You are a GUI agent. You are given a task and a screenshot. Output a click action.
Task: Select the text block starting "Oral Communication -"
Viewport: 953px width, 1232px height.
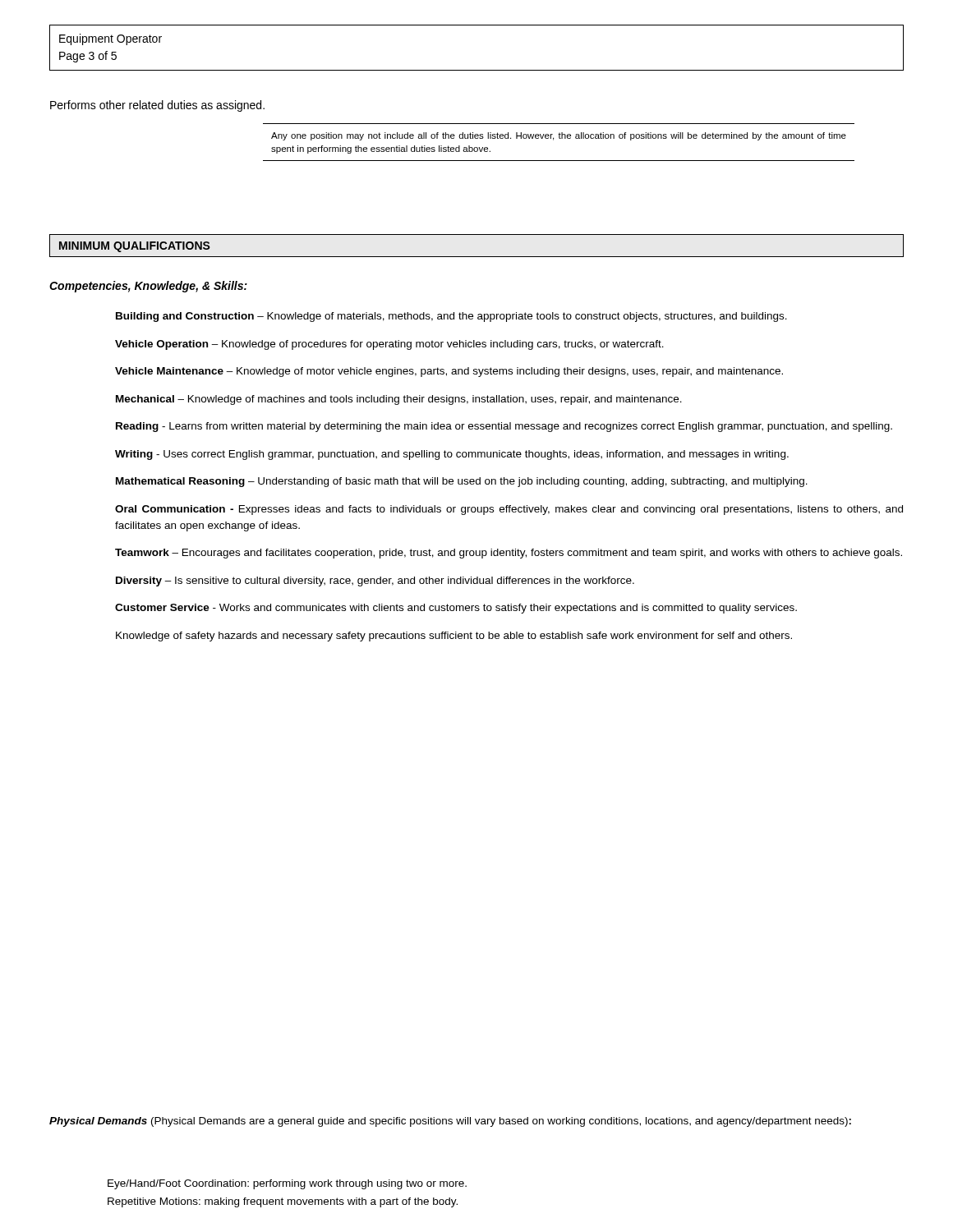(x=509, y=517)
